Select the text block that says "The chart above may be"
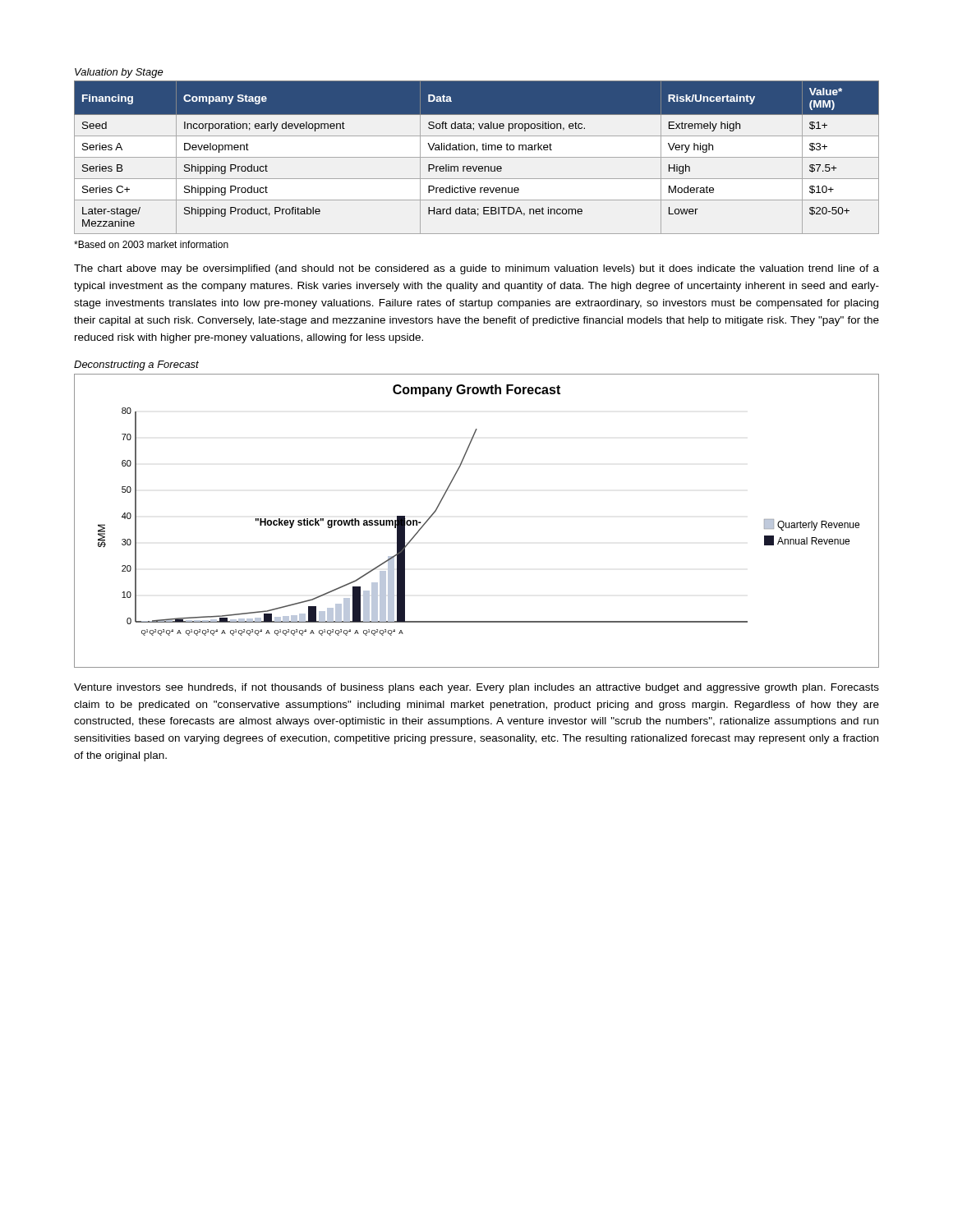 (476, 303)
